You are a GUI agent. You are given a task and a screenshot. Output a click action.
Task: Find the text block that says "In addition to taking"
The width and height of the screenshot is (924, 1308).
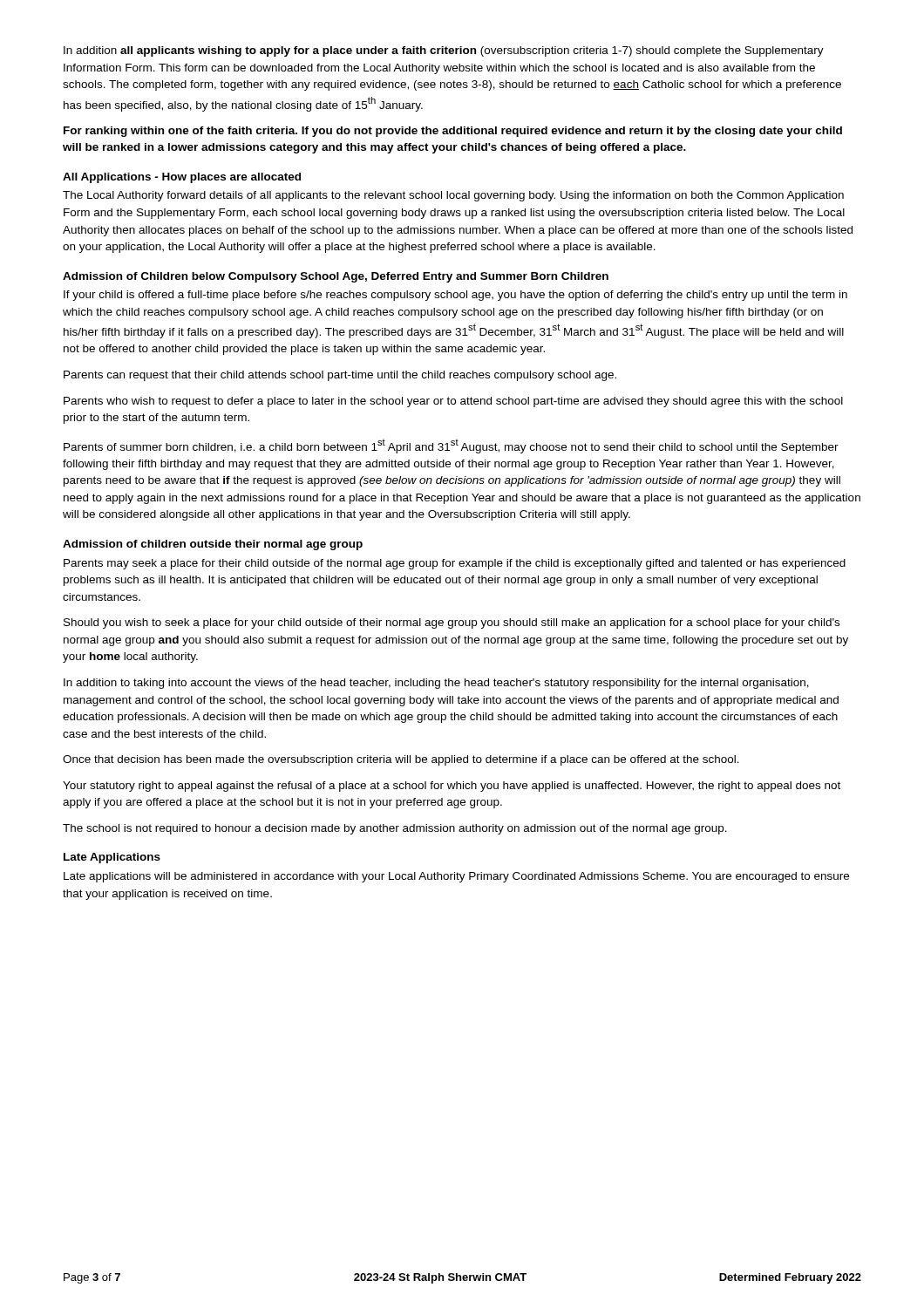[x=451, y=708]
